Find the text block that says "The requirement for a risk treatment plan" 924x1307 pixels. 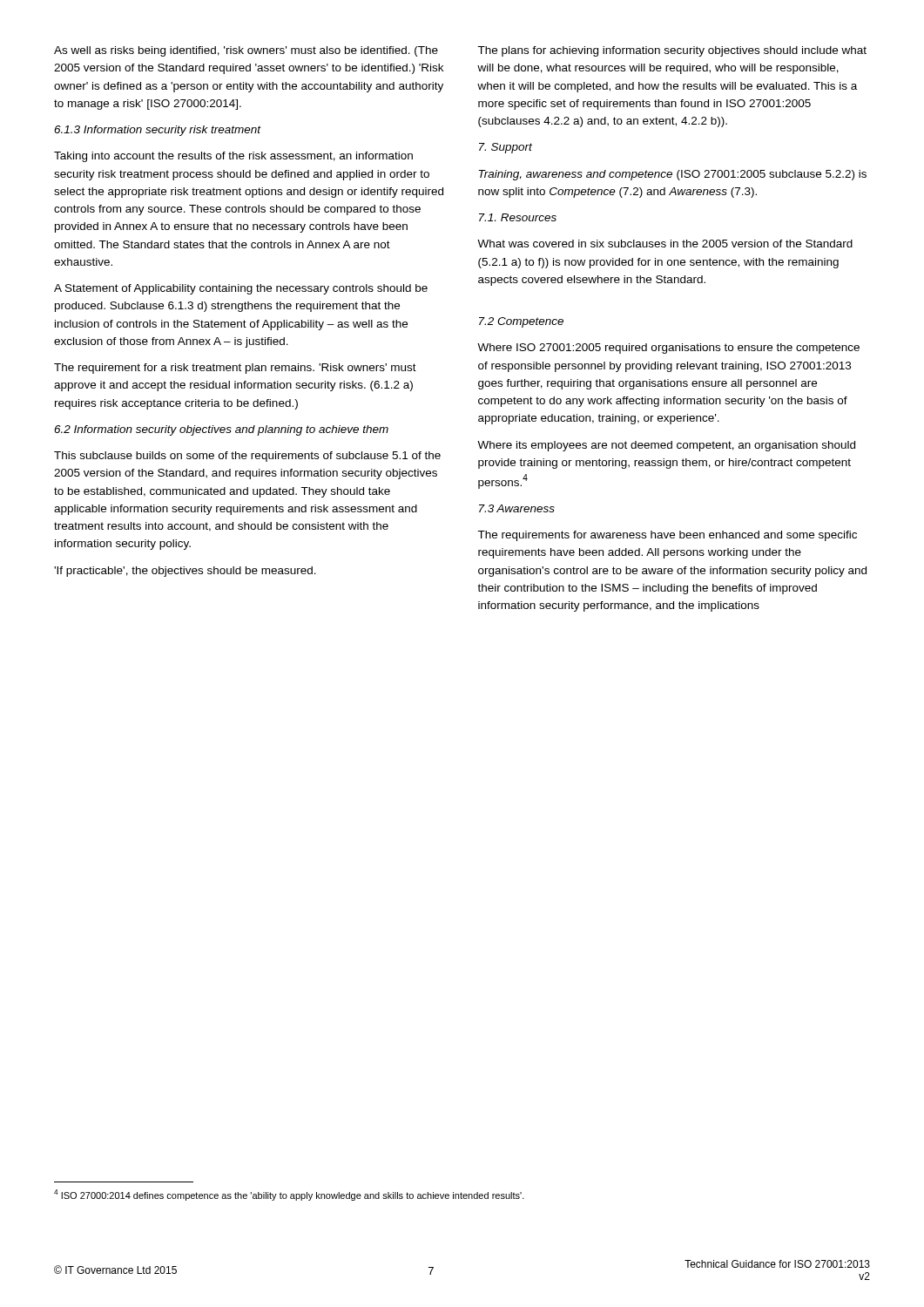[x=250, y=385]
